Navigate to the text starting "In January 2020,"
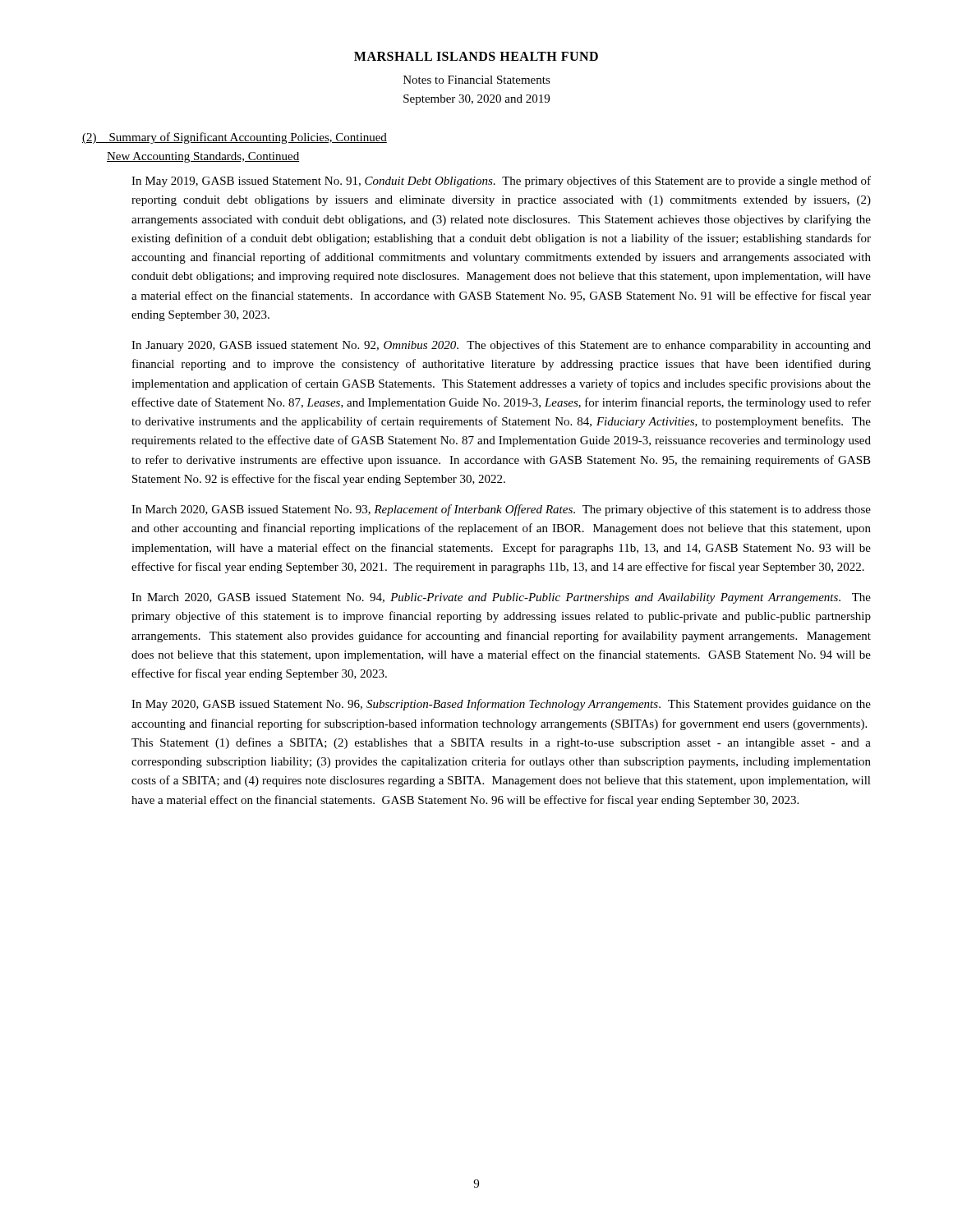The height and width of the screenshot is (1232, 953). (x=501, y=412)
